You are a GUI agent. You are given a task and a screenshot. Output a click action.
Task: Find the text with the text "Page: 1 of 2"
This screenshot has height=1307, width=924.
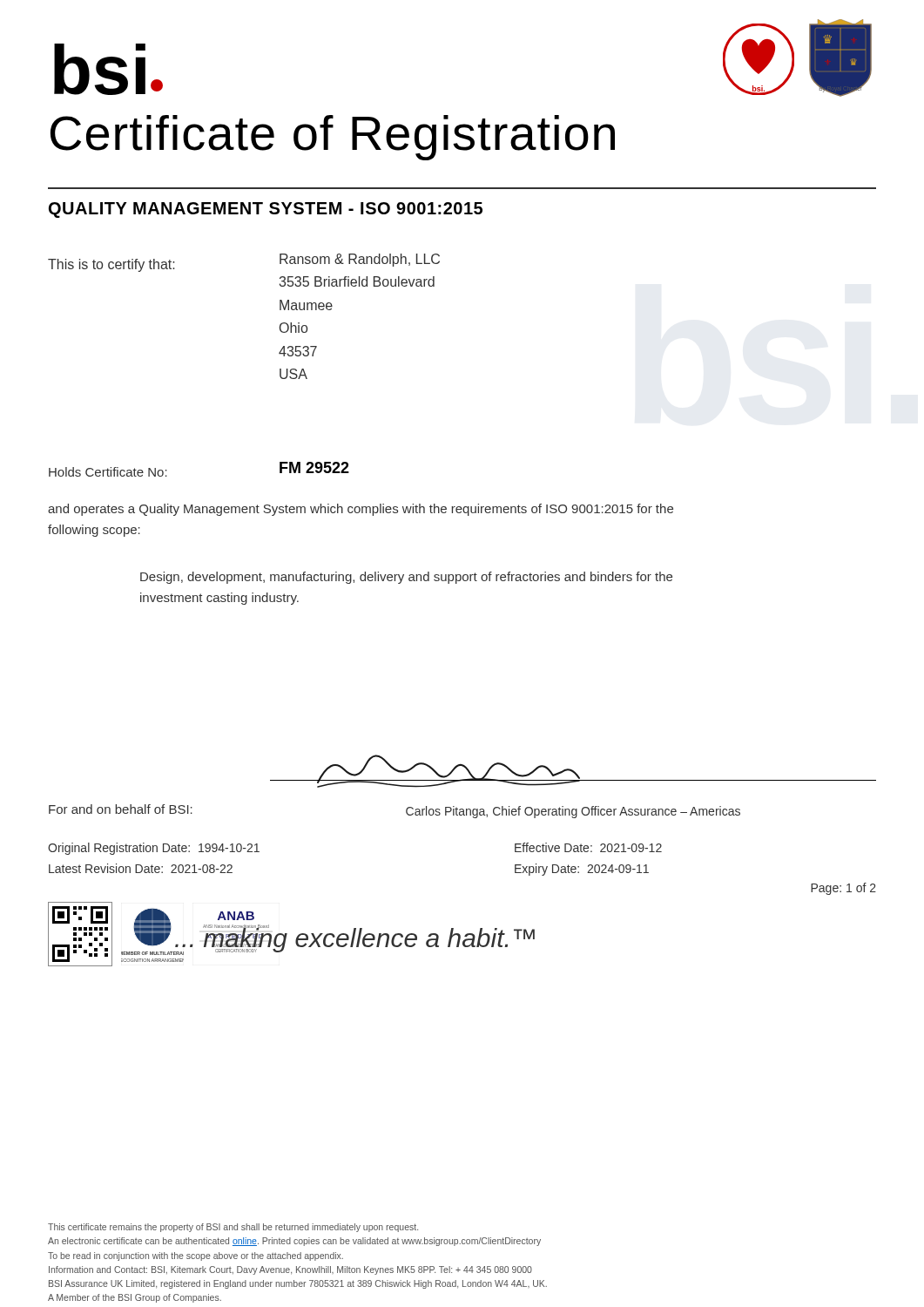pyautogui.click(x=843, y=888)
